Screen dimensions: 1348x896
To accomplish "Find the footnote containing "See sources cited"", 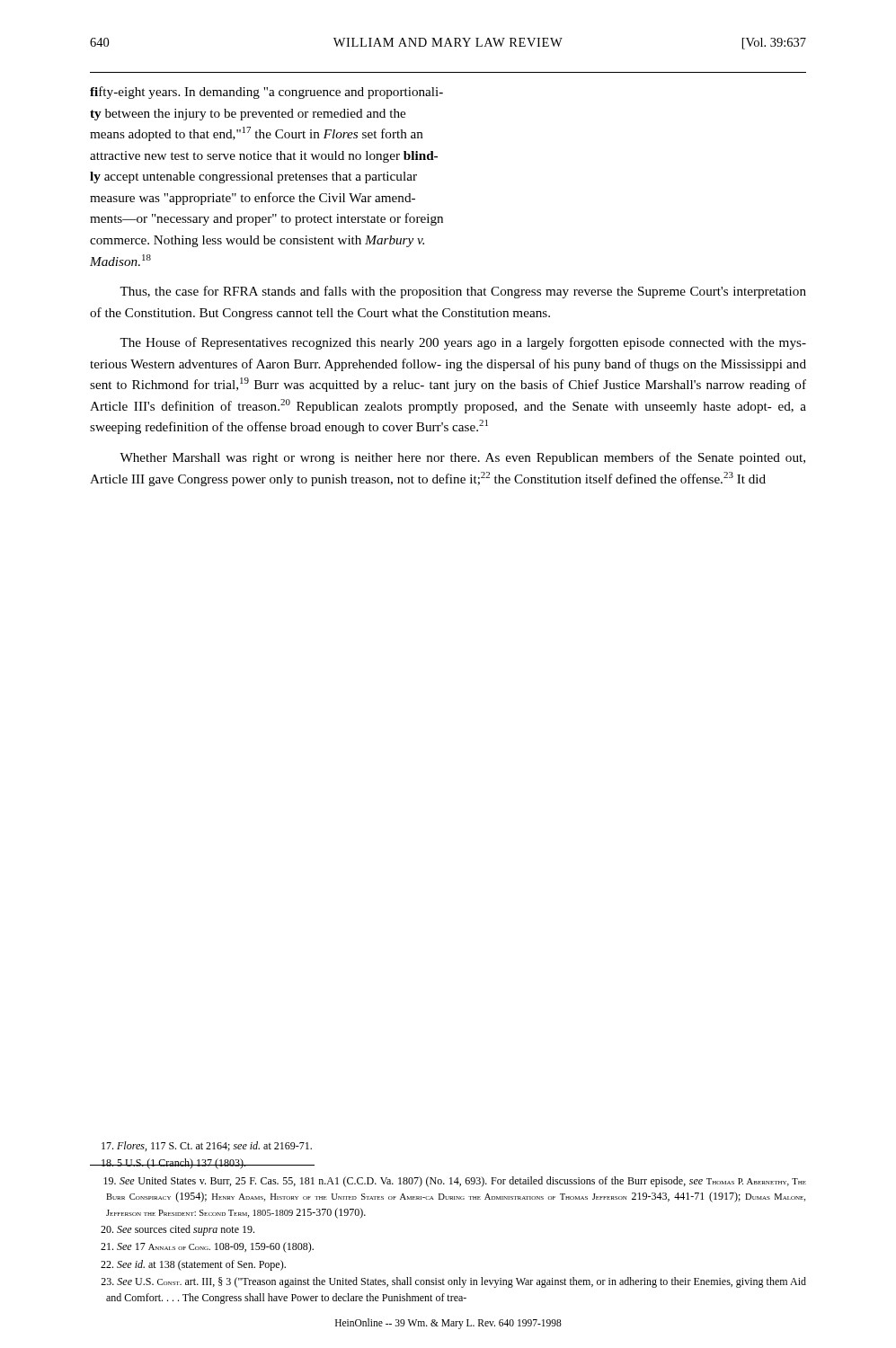I will (177, 1230).
